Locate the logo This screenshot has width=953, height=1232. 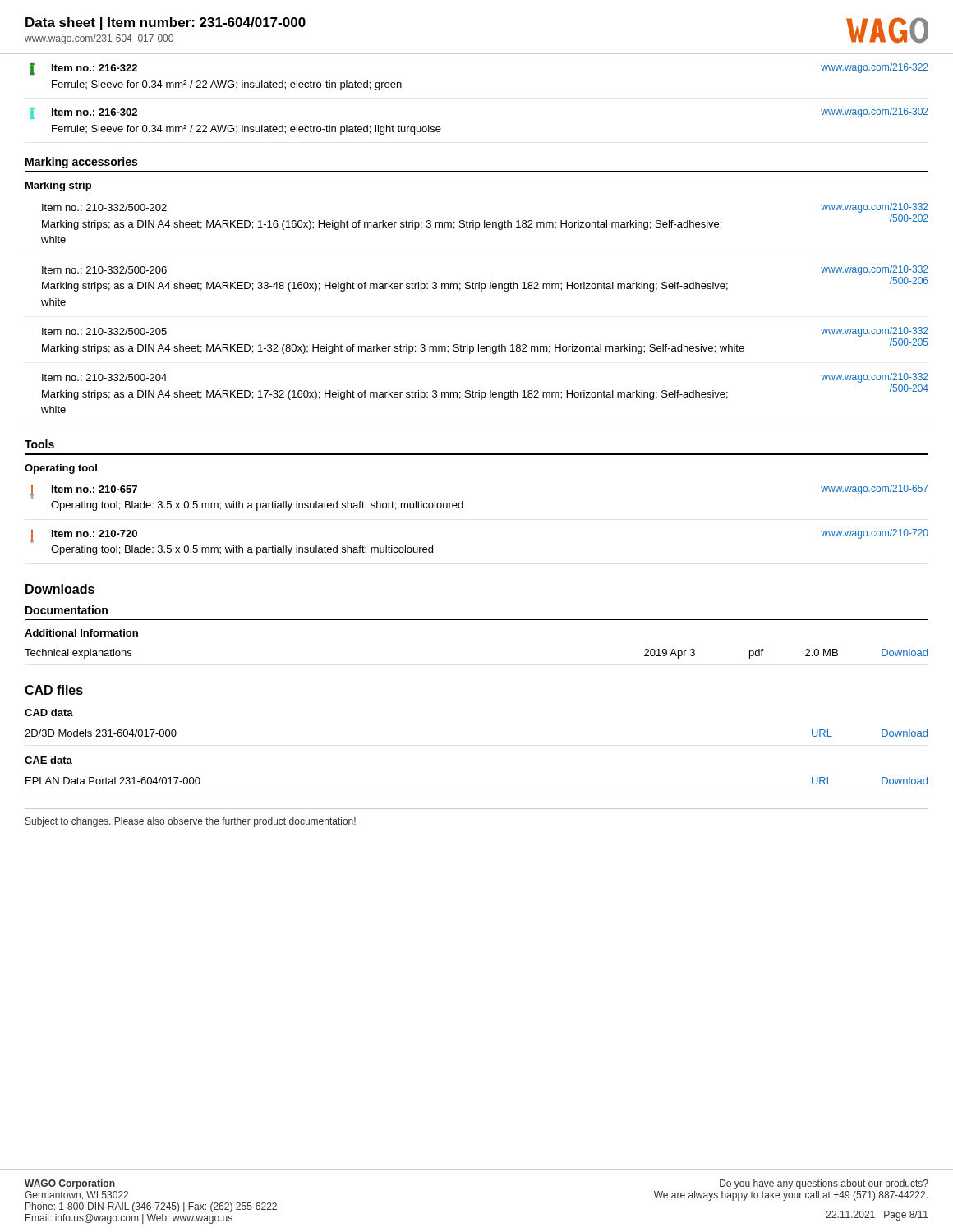pos(887,32)
